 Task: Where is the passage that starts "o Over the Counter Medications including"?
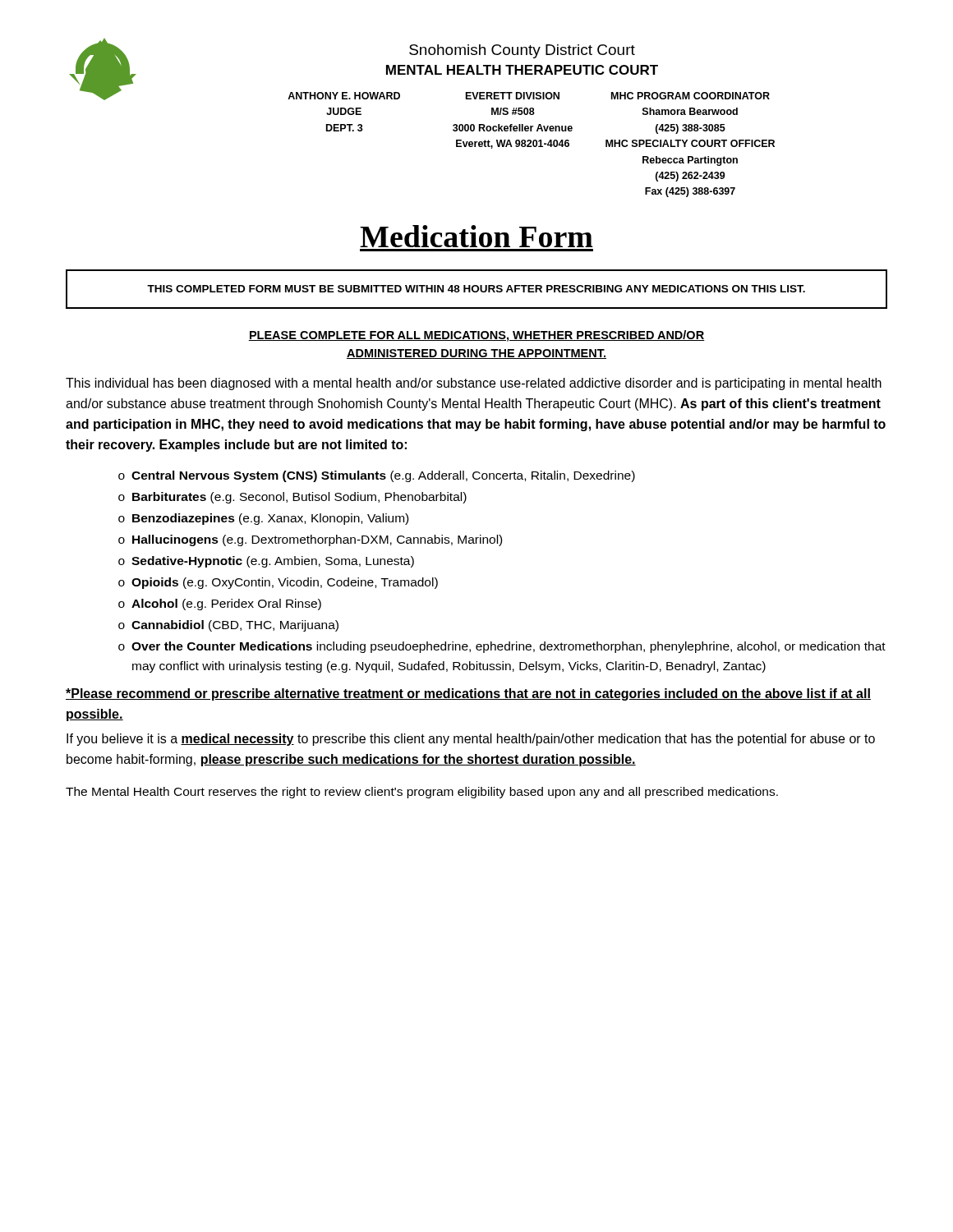point(493,656)
